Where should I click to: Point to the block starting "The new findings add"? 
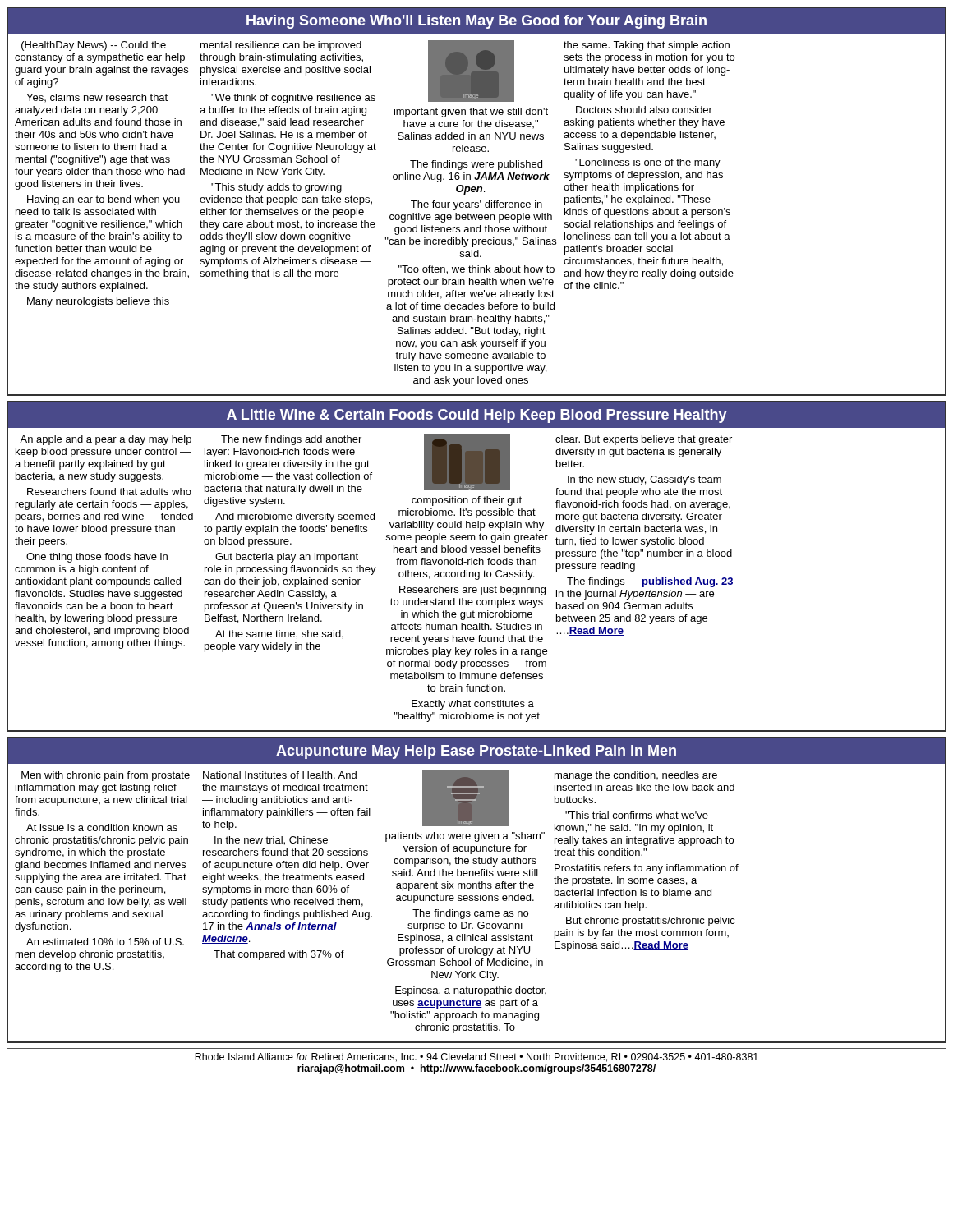(290, 542)
